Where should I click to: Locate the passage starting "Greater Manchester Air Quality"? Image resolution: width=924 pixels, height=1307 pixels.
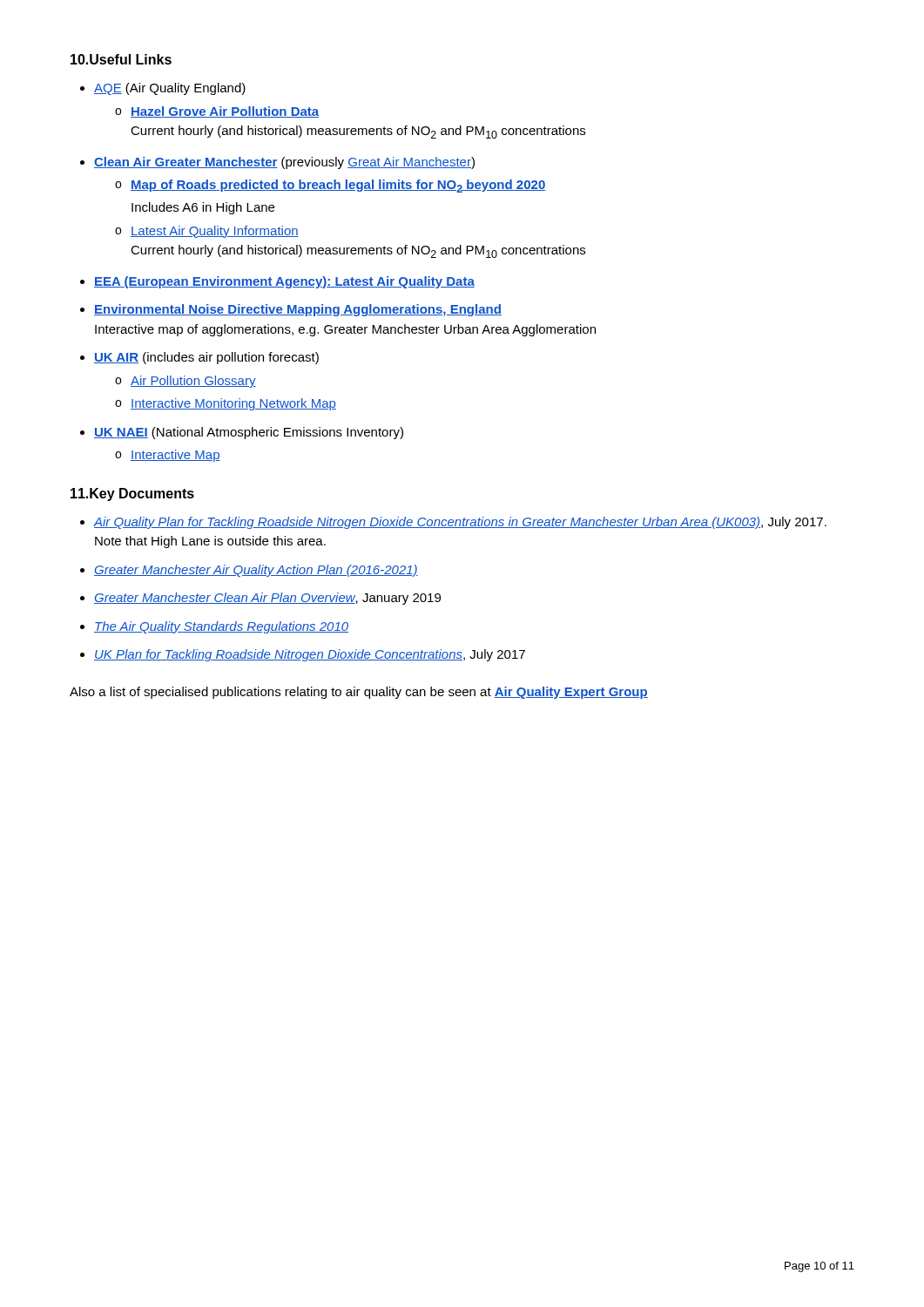[256, 569]
